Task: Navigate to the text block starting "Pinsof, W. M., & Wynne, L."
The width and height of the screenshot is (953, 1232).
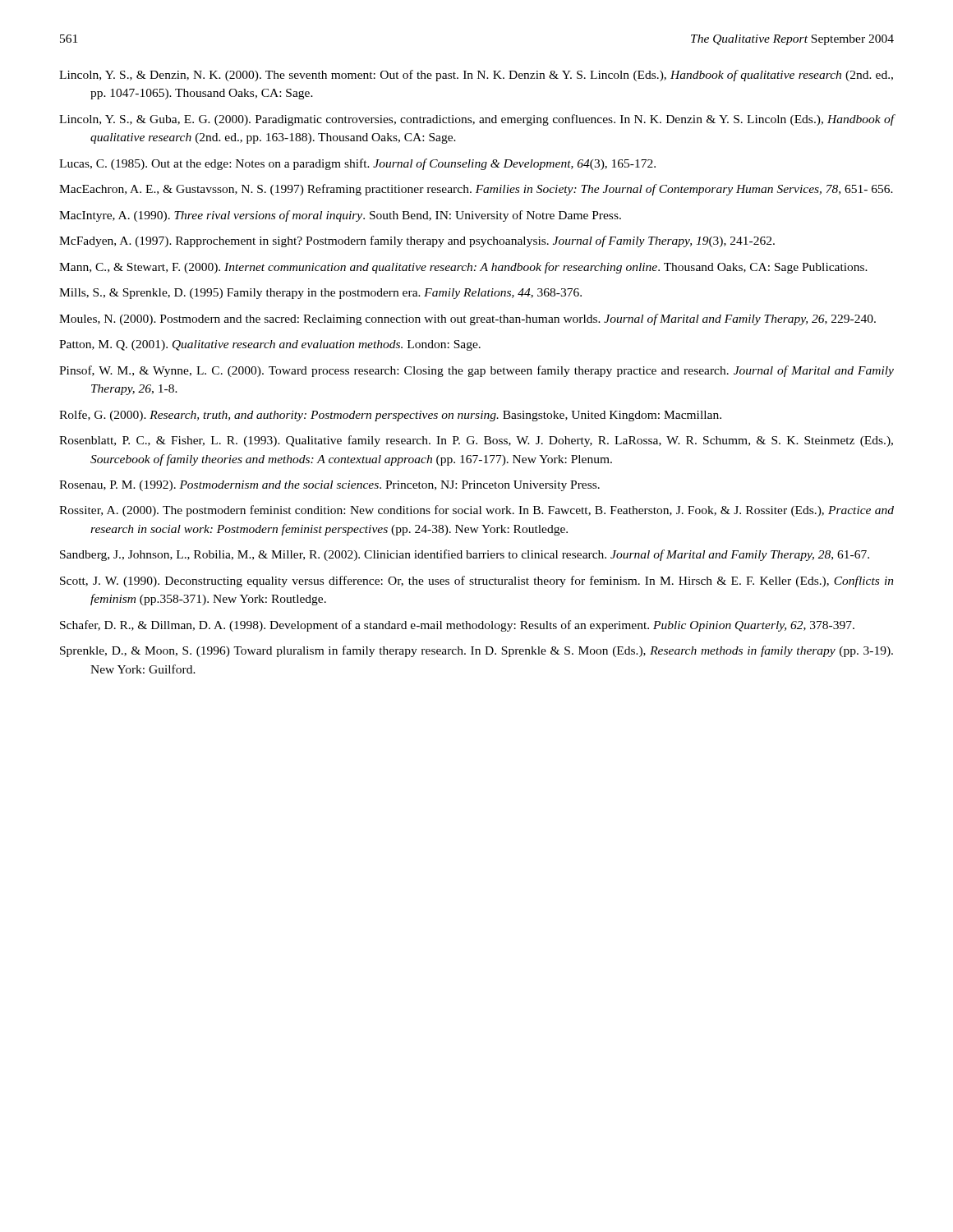Action: (476, 380)
